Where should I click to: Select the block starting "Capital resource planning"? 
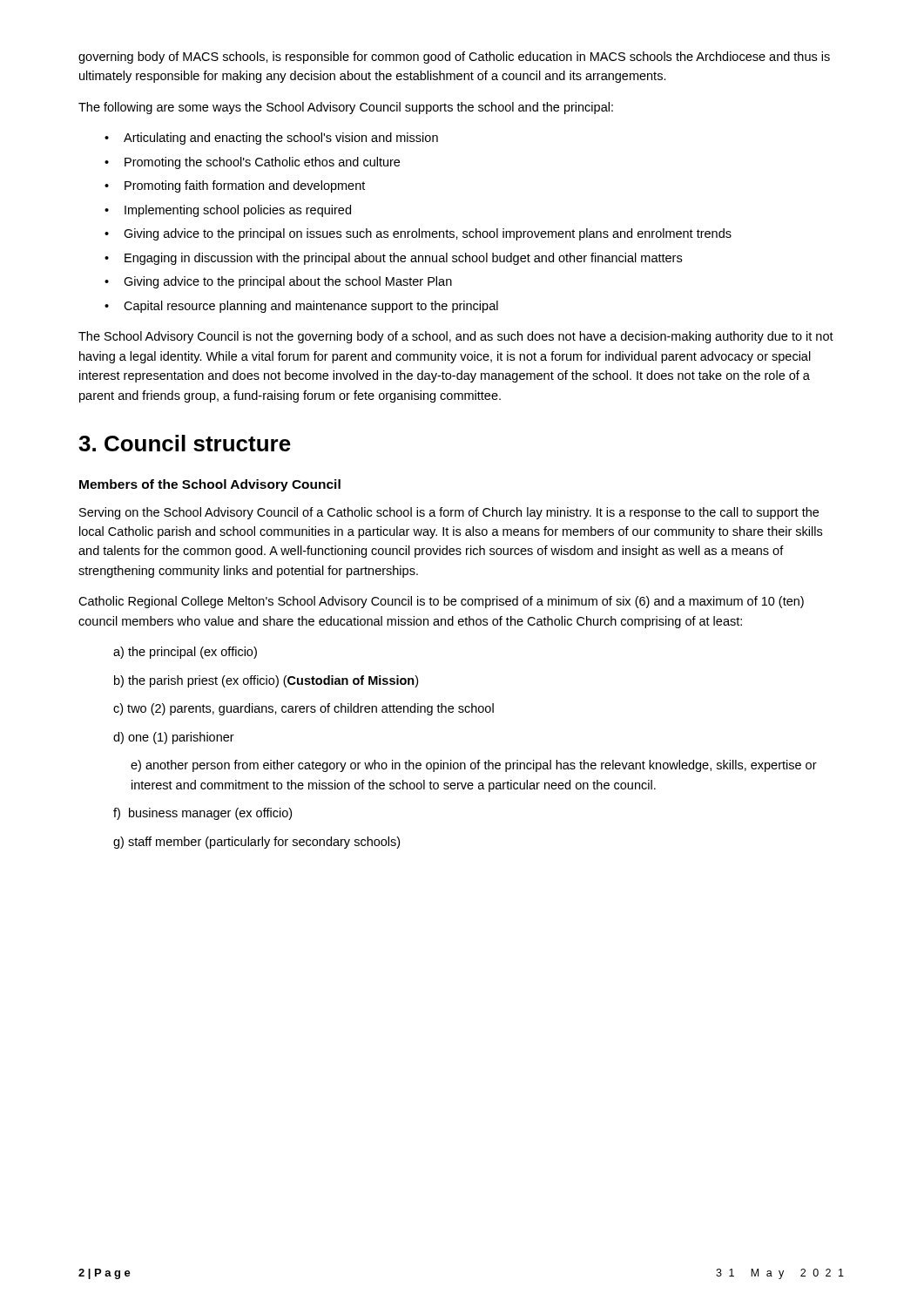[x=311, y=306]
